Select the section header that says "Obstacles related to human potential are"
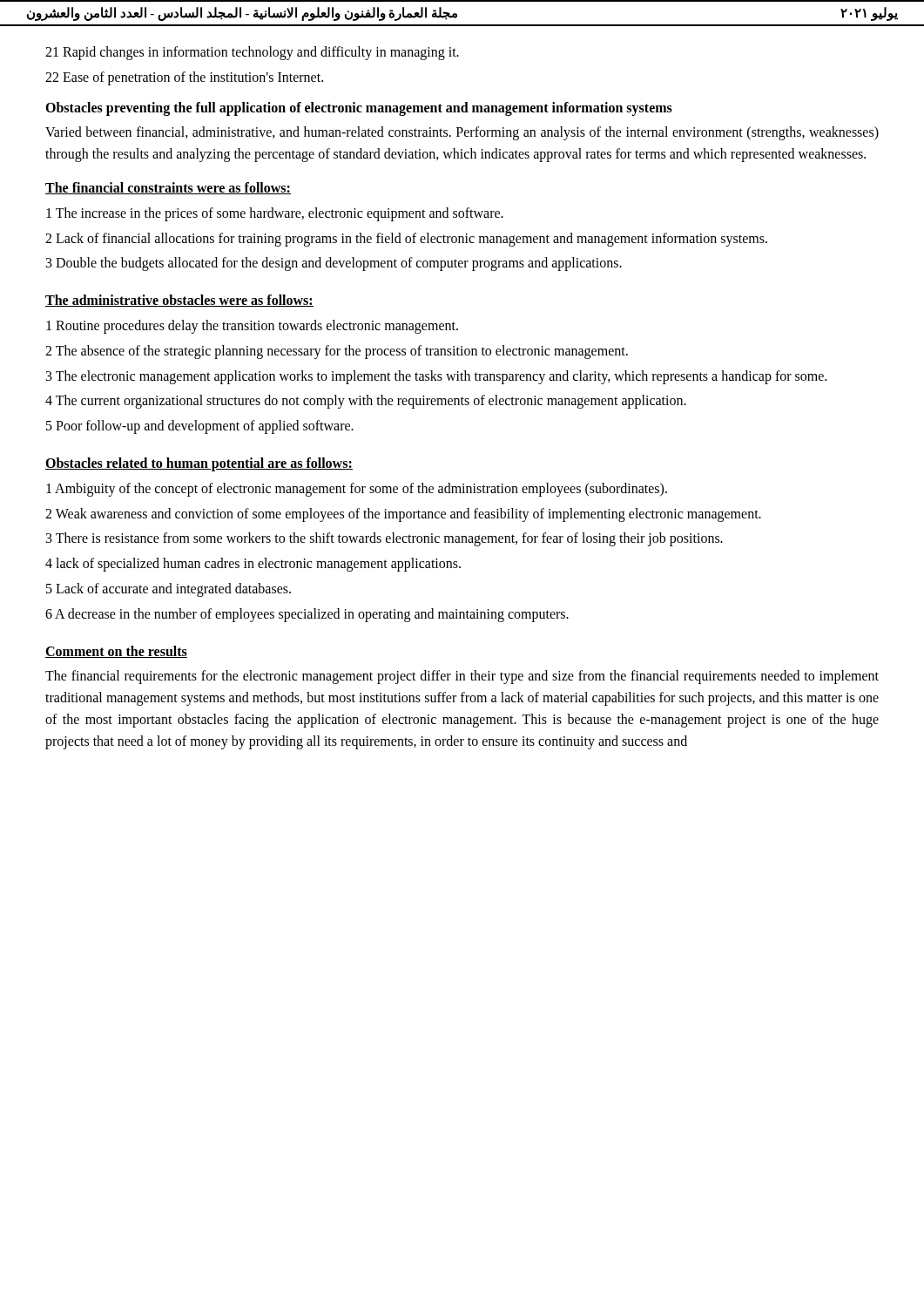 [199, 463]
